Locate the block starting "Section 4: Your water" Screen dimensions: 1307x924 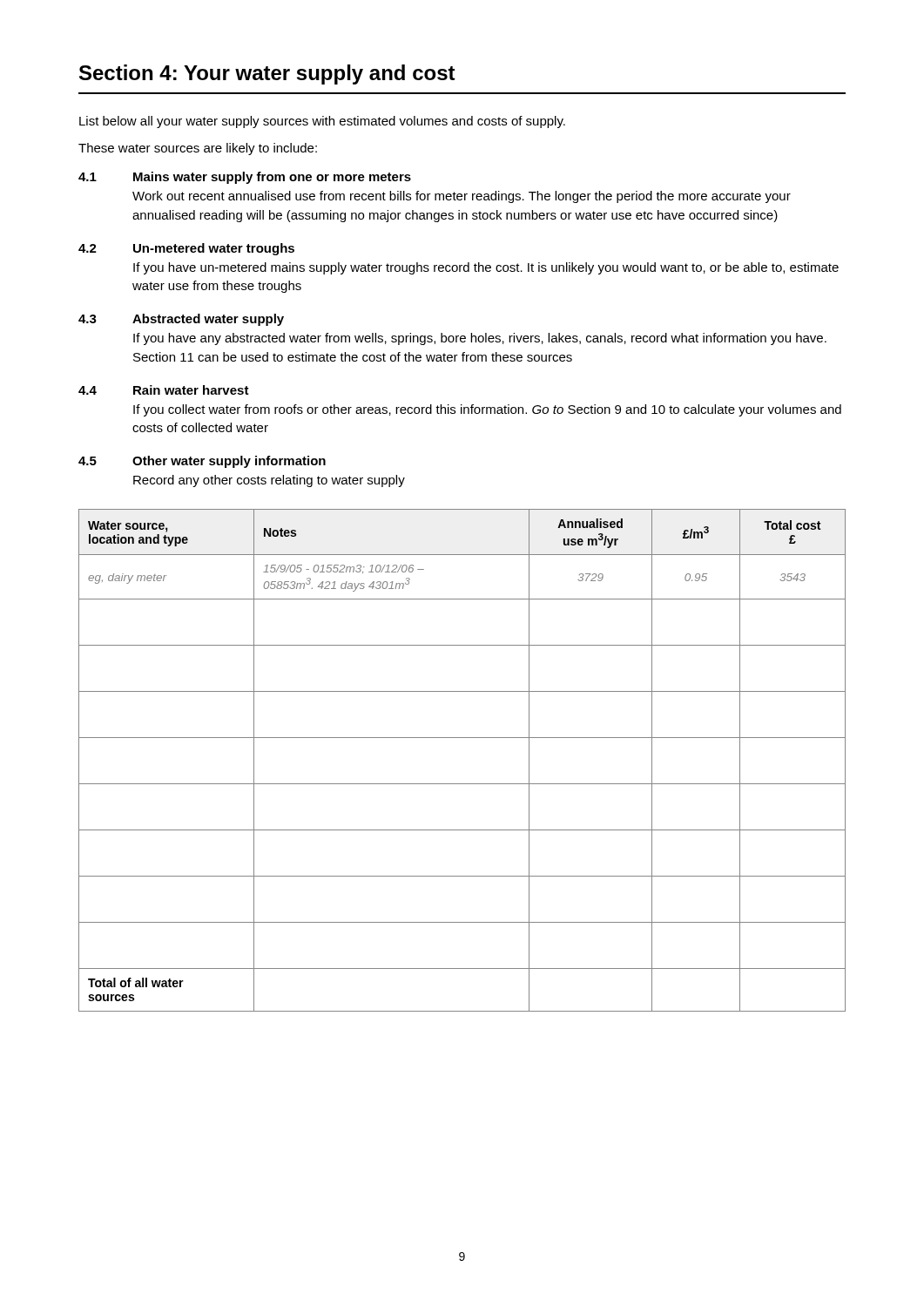[x=267, y=73]
